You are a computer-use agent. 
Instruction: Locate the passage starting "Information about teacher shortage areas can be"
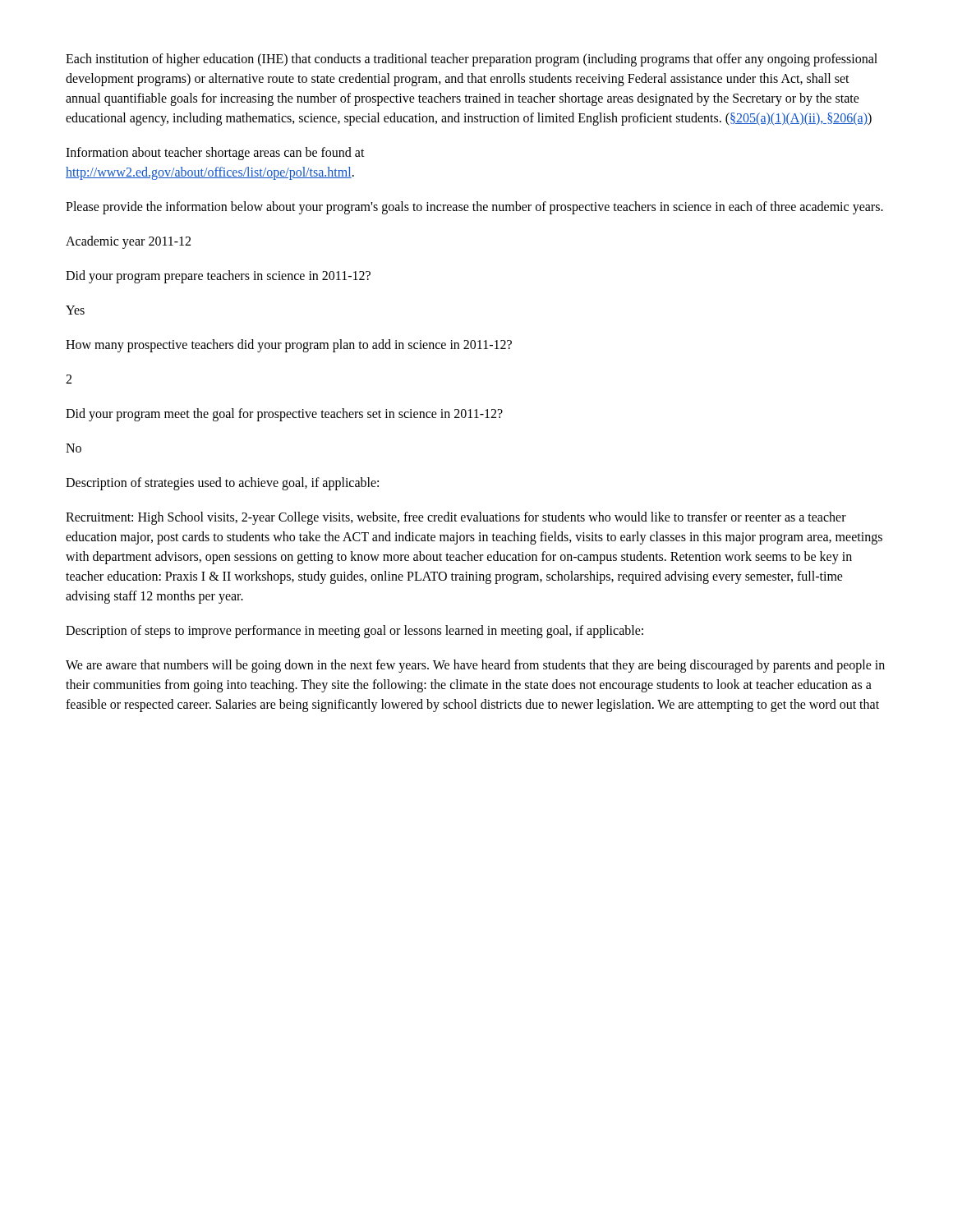[215, 162]
